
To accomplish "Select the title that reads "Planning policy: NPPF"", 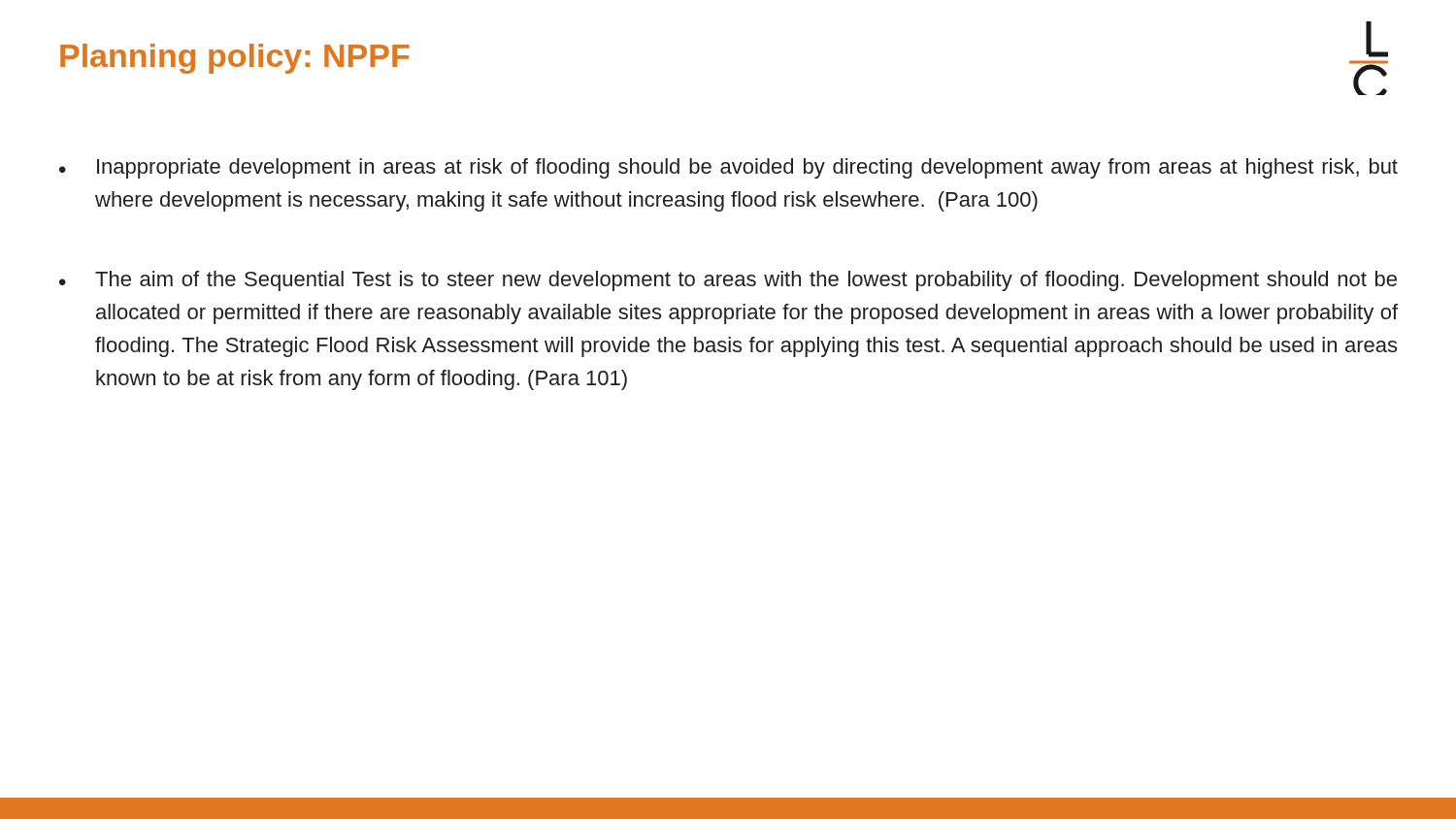I will point(234,55).
